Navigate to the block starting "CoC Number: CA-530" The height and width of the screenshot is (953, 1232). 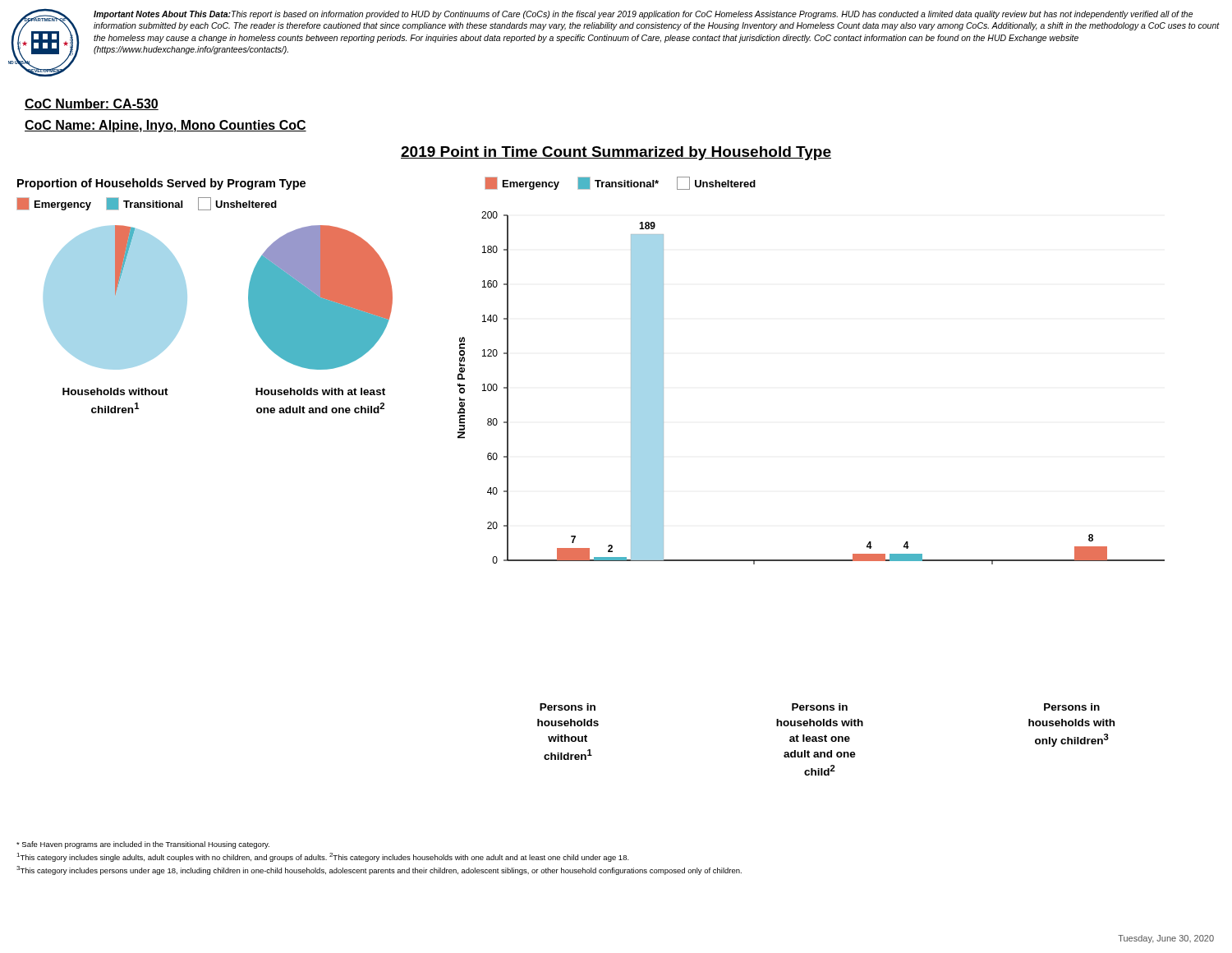tap(91, 104)
